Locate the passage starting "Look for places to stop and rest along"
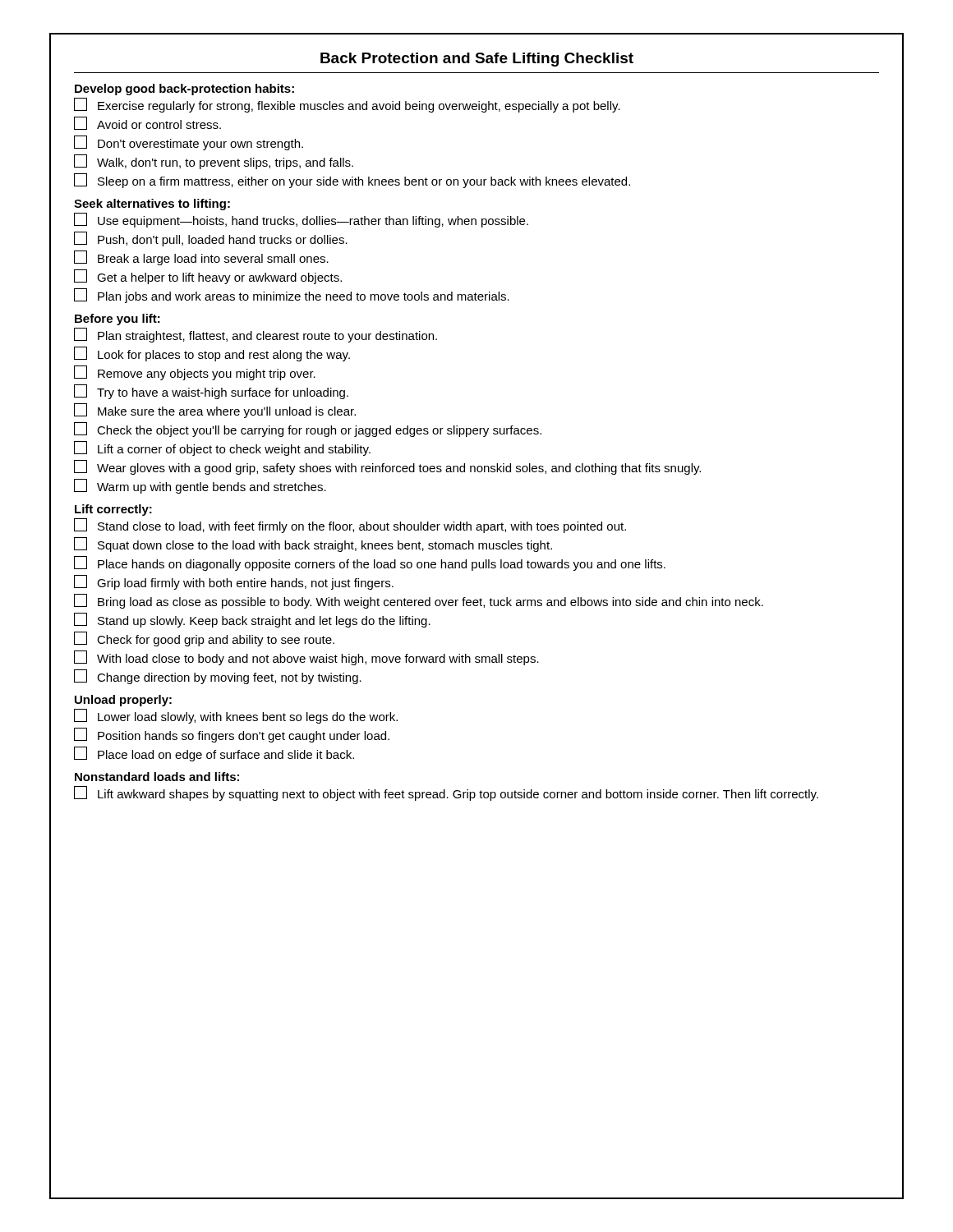Image resolution: width=953 pixels, height=1232 pixels. (212, 354)
